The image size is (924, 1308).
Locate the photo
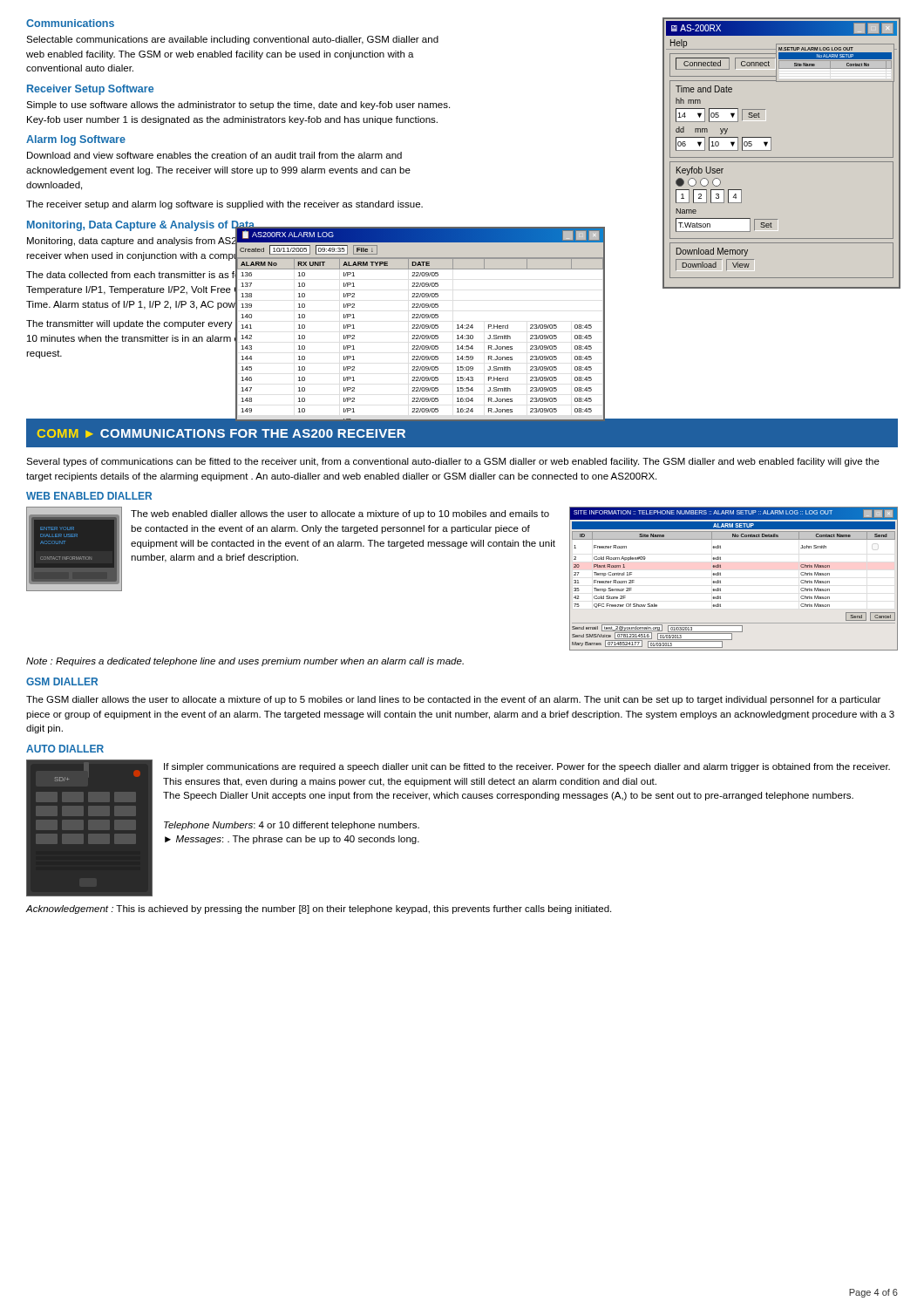click(x=89, y=828)
